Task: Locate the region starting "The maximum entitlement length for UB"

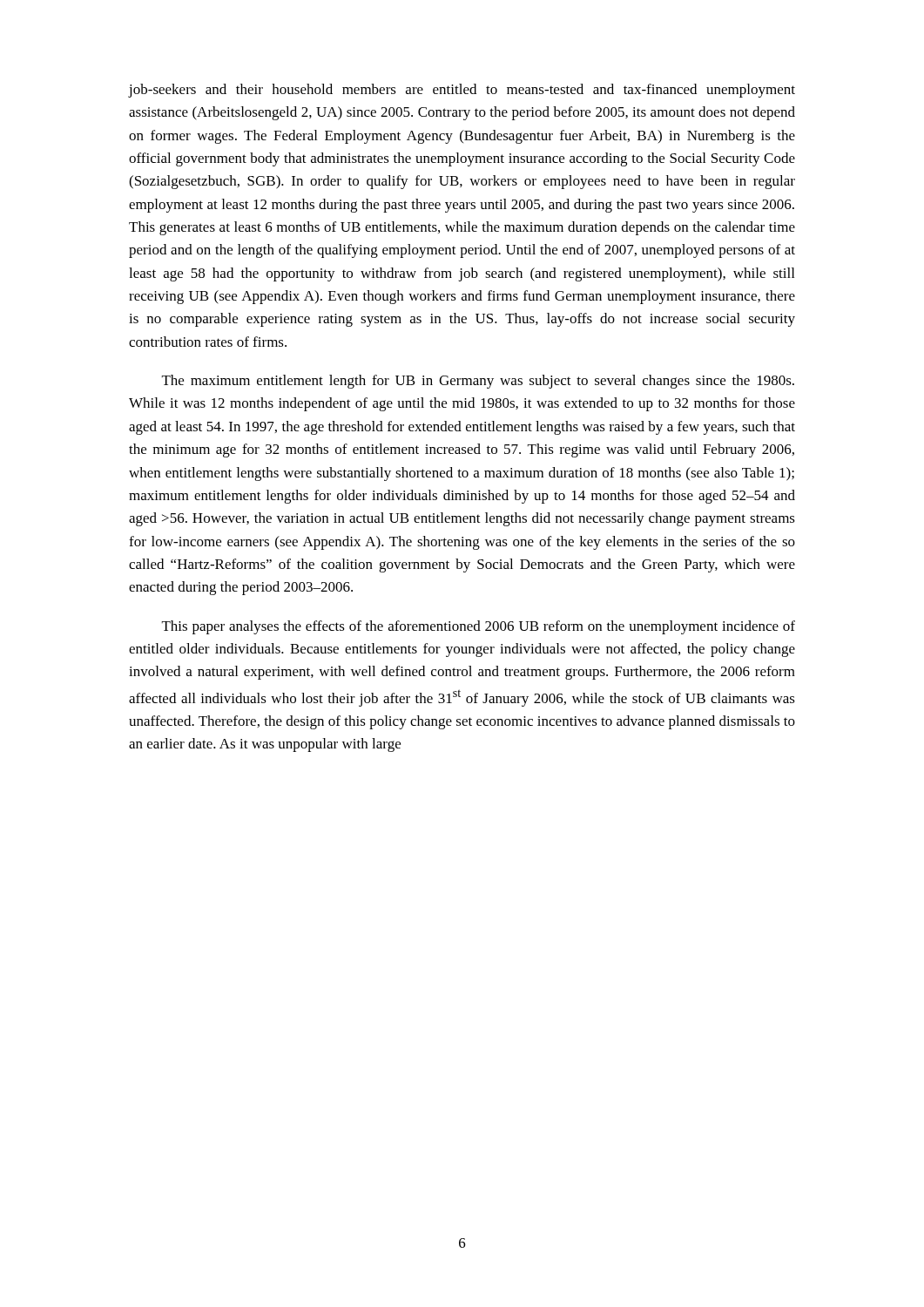Action: point(462,484)
